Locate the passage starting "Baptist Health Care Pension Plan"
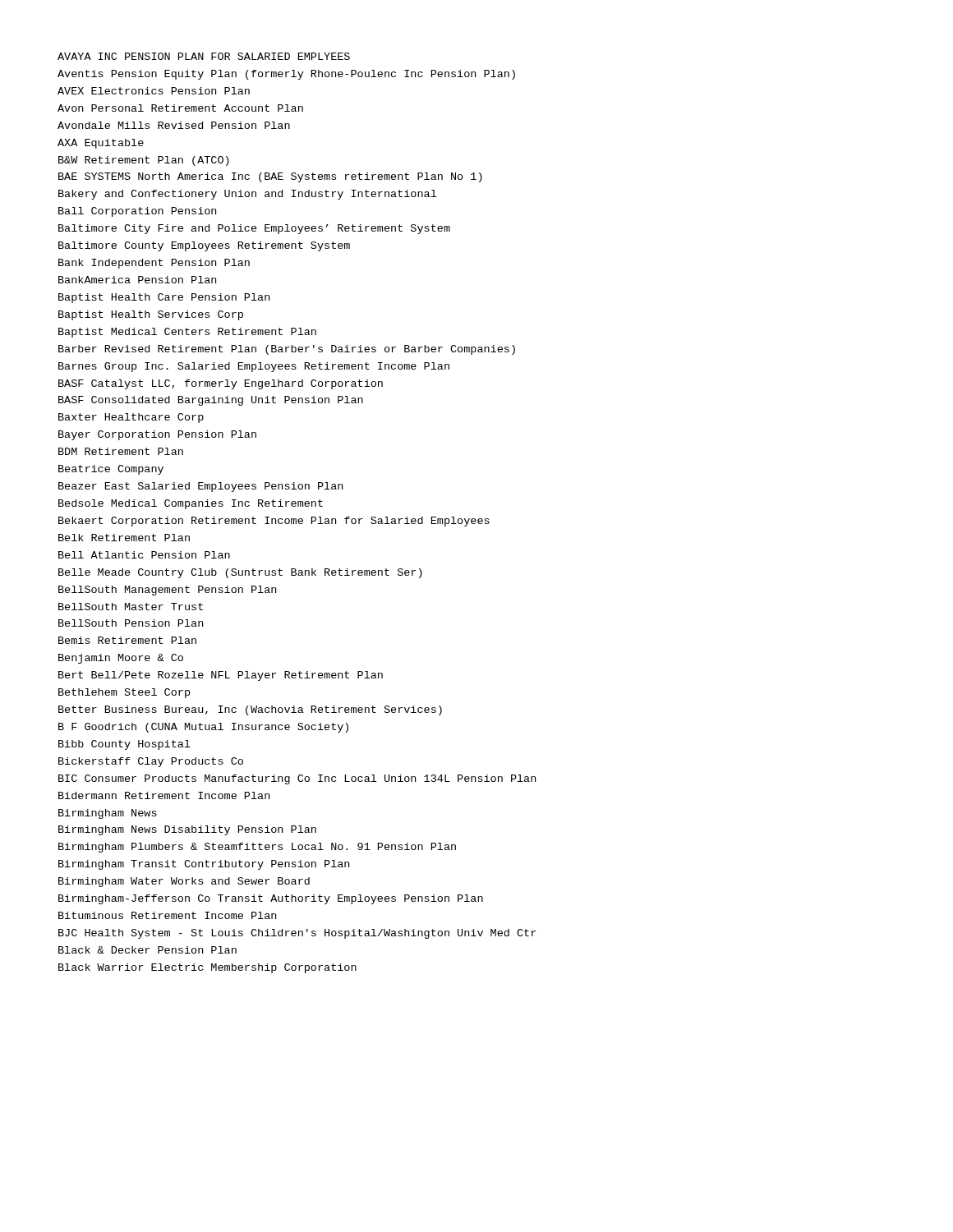The image size is (953, 1232). [x=164, y=298]
